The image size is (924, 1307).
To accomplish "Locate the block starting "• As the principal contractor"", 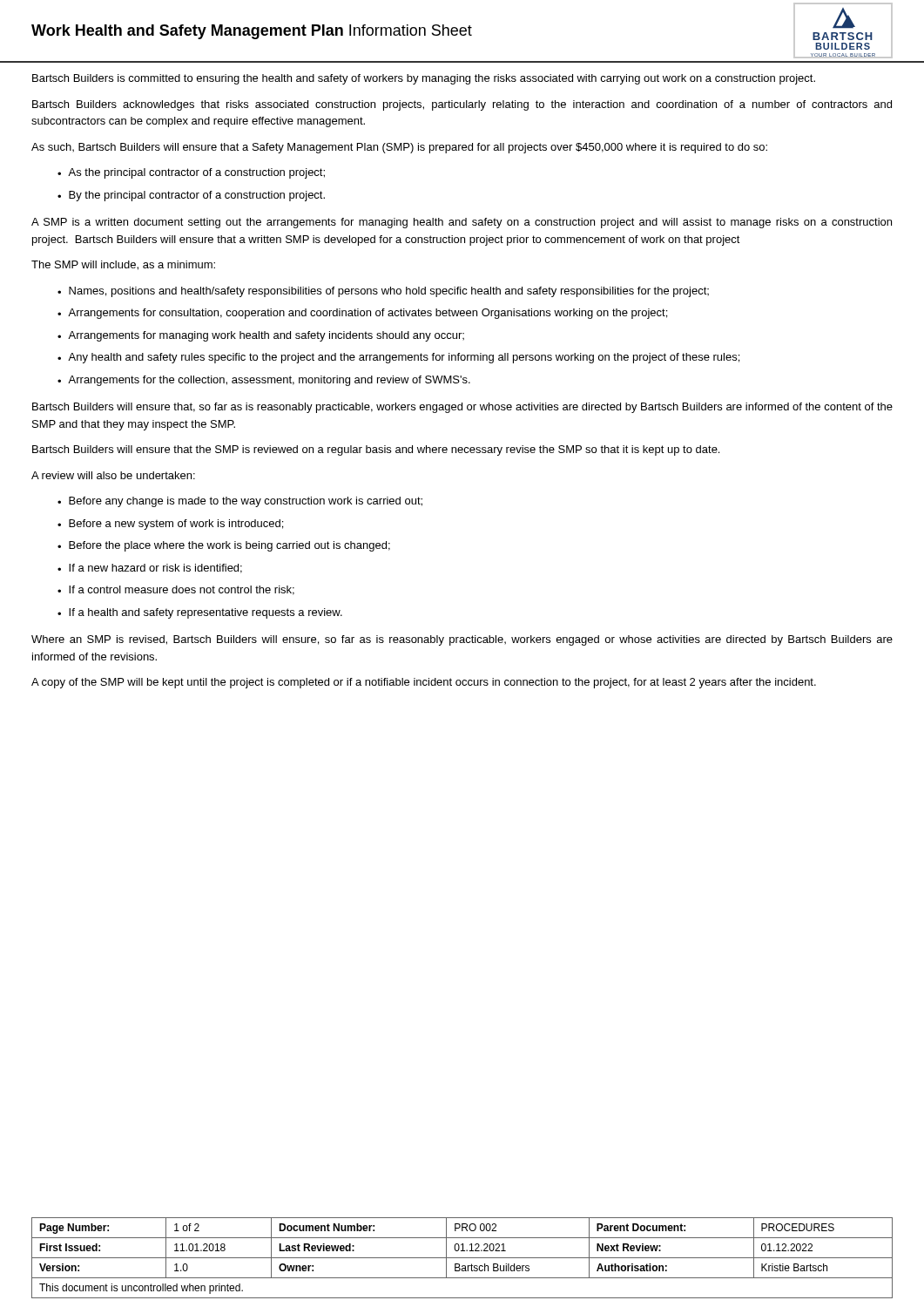I will [x=192, y=173].
